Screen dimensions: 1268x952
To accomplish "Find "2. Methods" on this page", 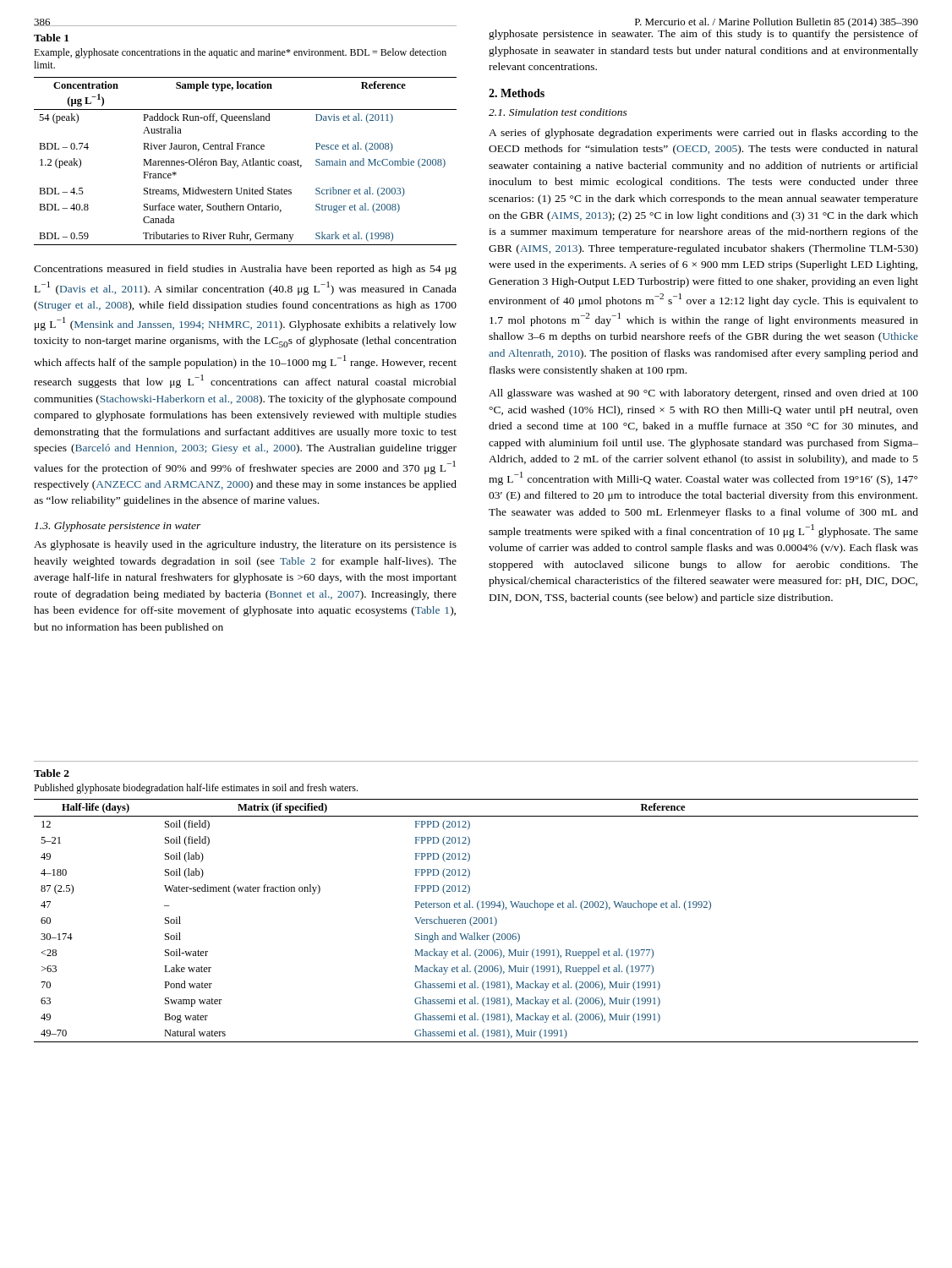I will coord(517,93).
